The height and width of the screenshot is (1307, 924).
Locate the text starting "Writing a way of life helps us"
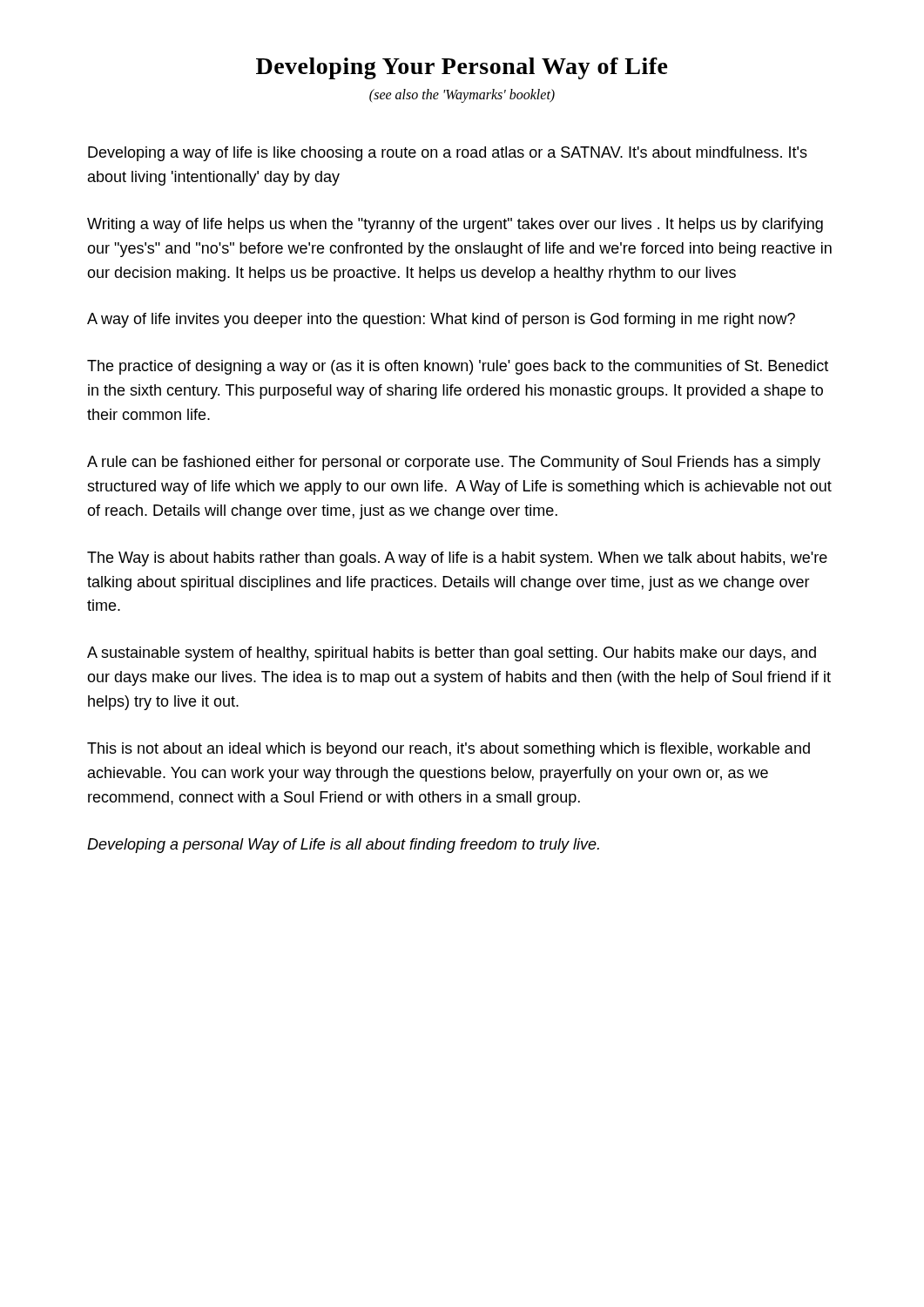click(460, 248)
